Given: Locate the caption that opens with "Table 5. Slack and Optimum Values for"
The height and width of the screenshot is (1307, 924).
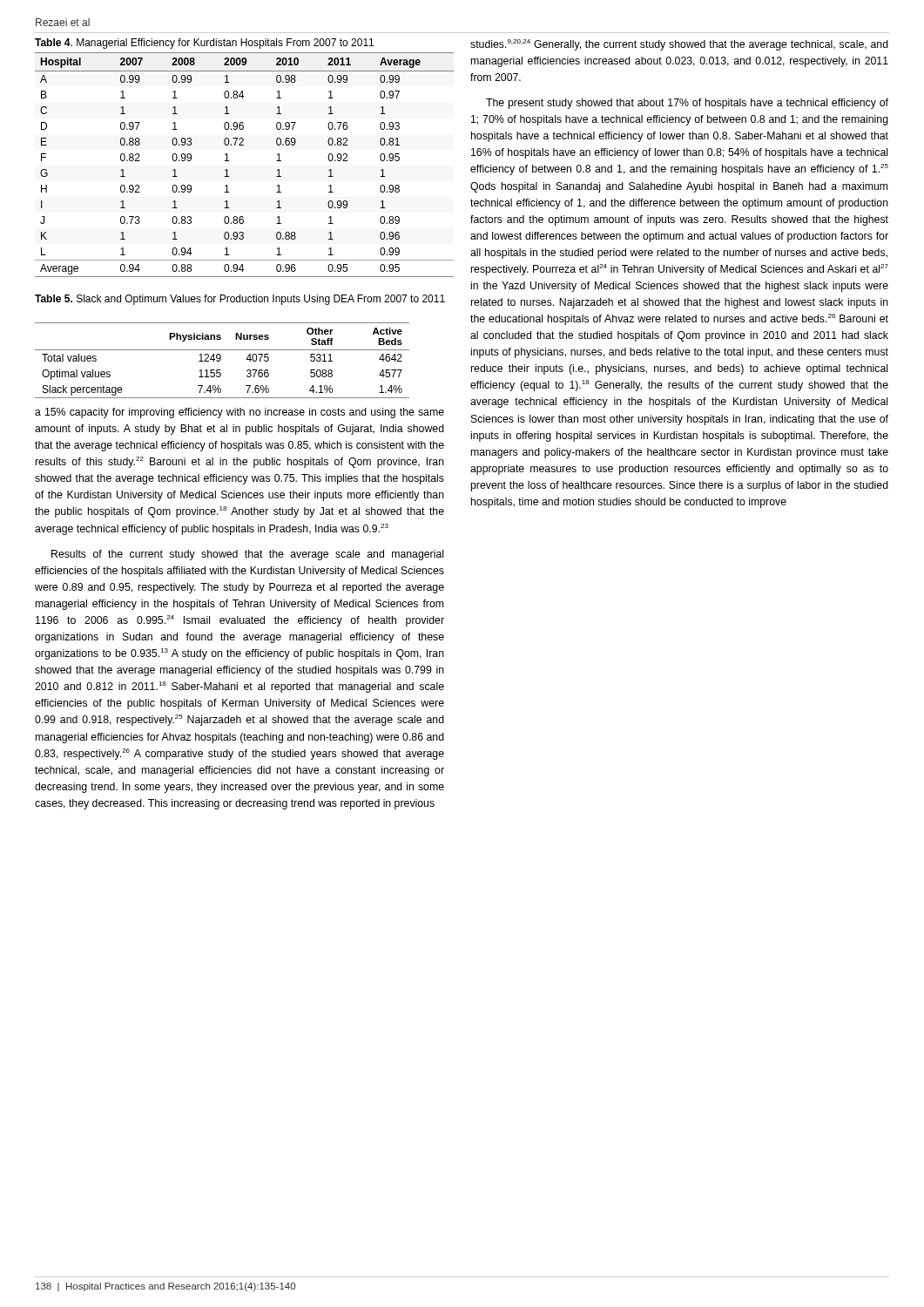Looking at the screenshot, I should pos(240,299).
